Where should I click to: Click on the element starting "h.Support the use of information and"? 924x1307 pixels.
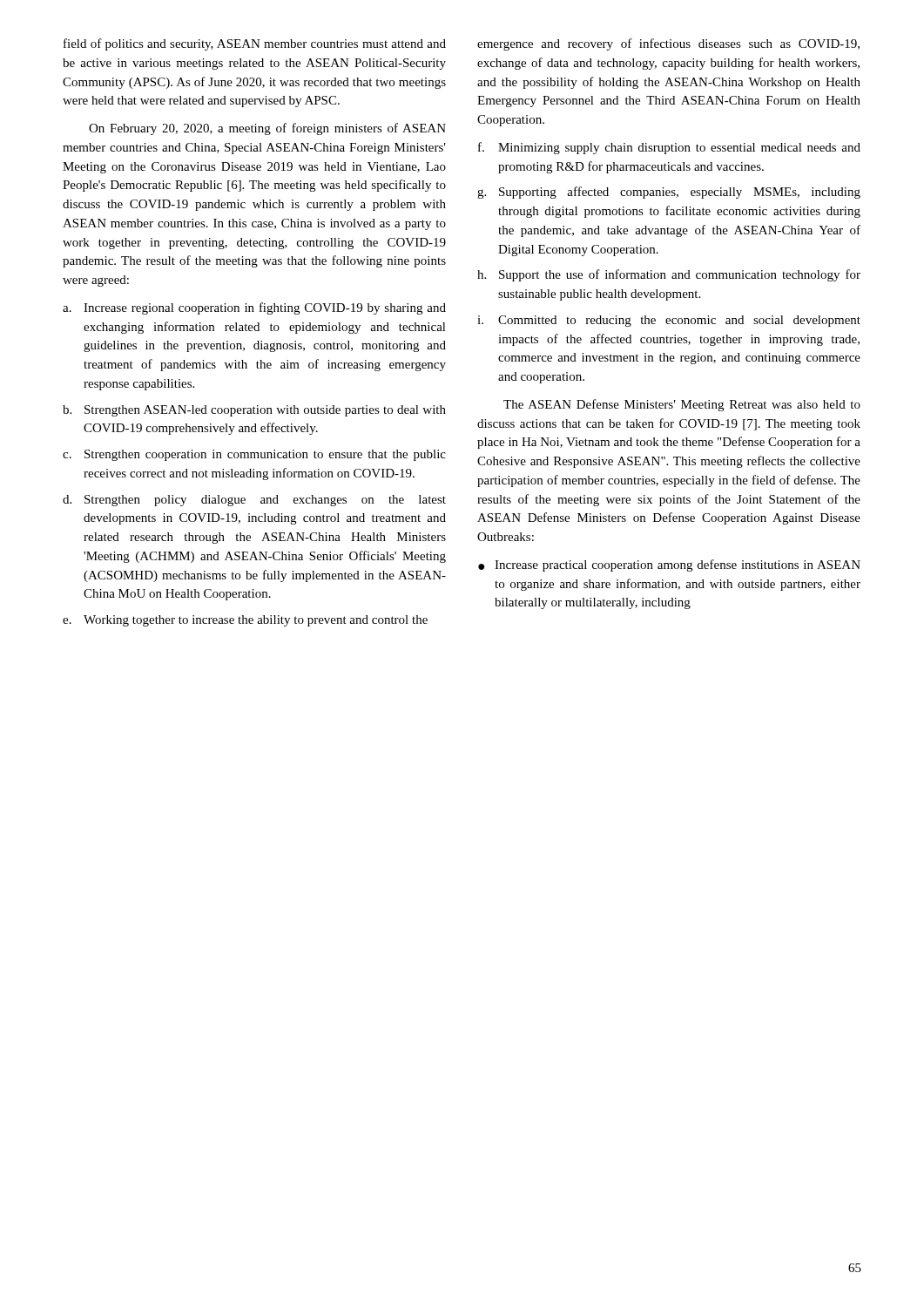(x=669, y=285)
